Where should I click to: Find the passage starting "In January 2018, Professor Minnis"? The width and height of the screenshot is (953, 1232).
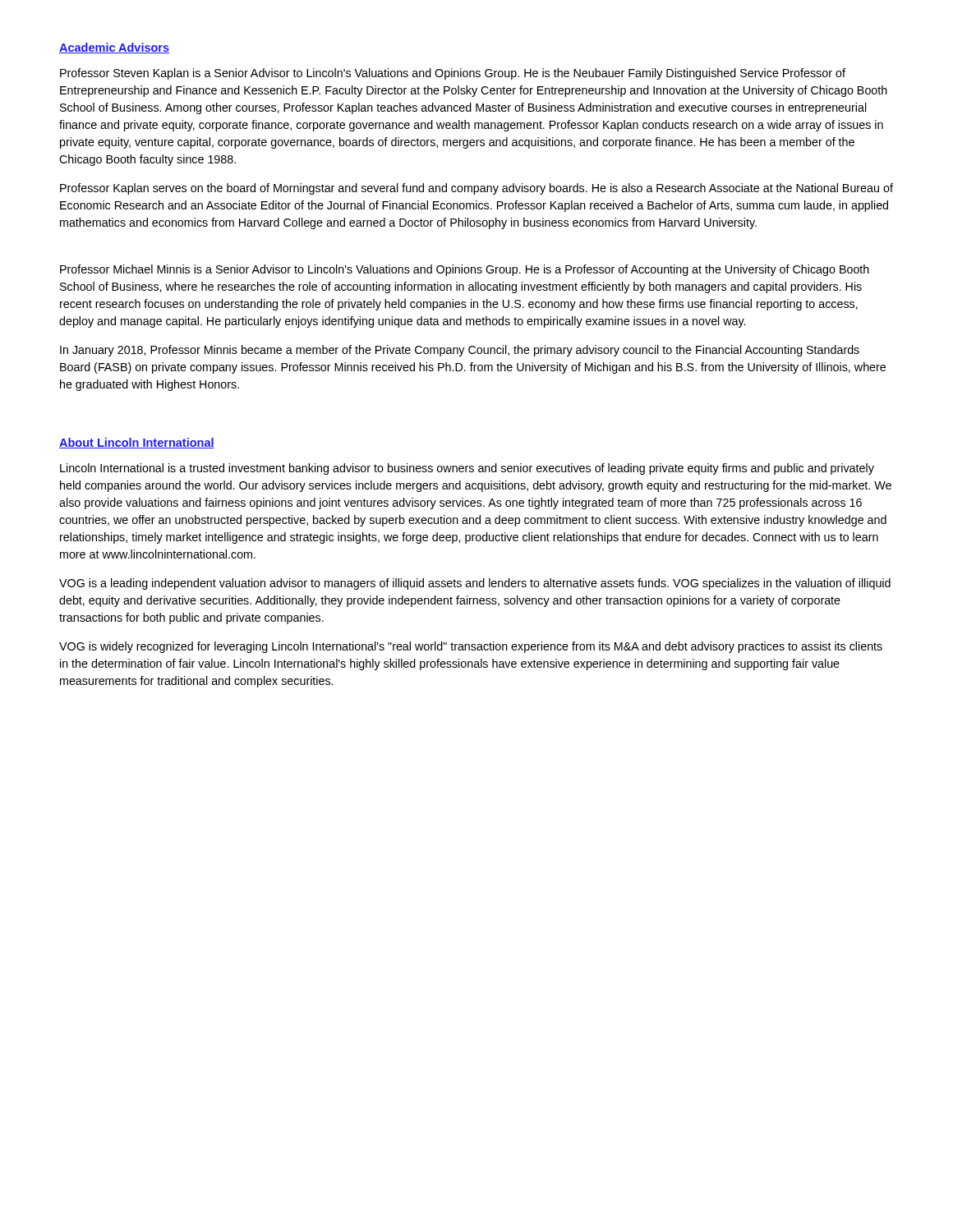473,367
